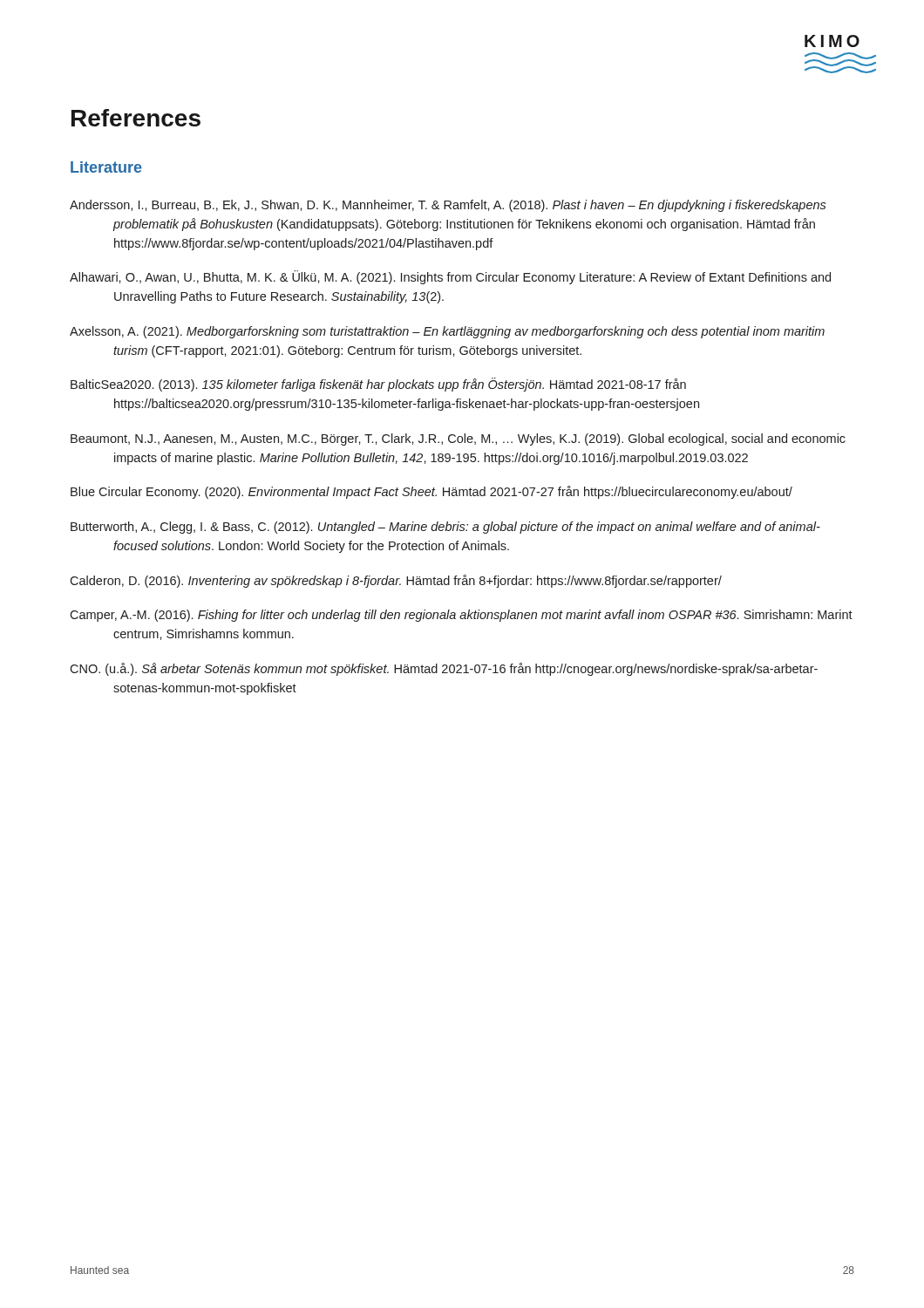Where is the passage that starts "Alhawari, O., Awan,"?

click(x=451, y=287)
